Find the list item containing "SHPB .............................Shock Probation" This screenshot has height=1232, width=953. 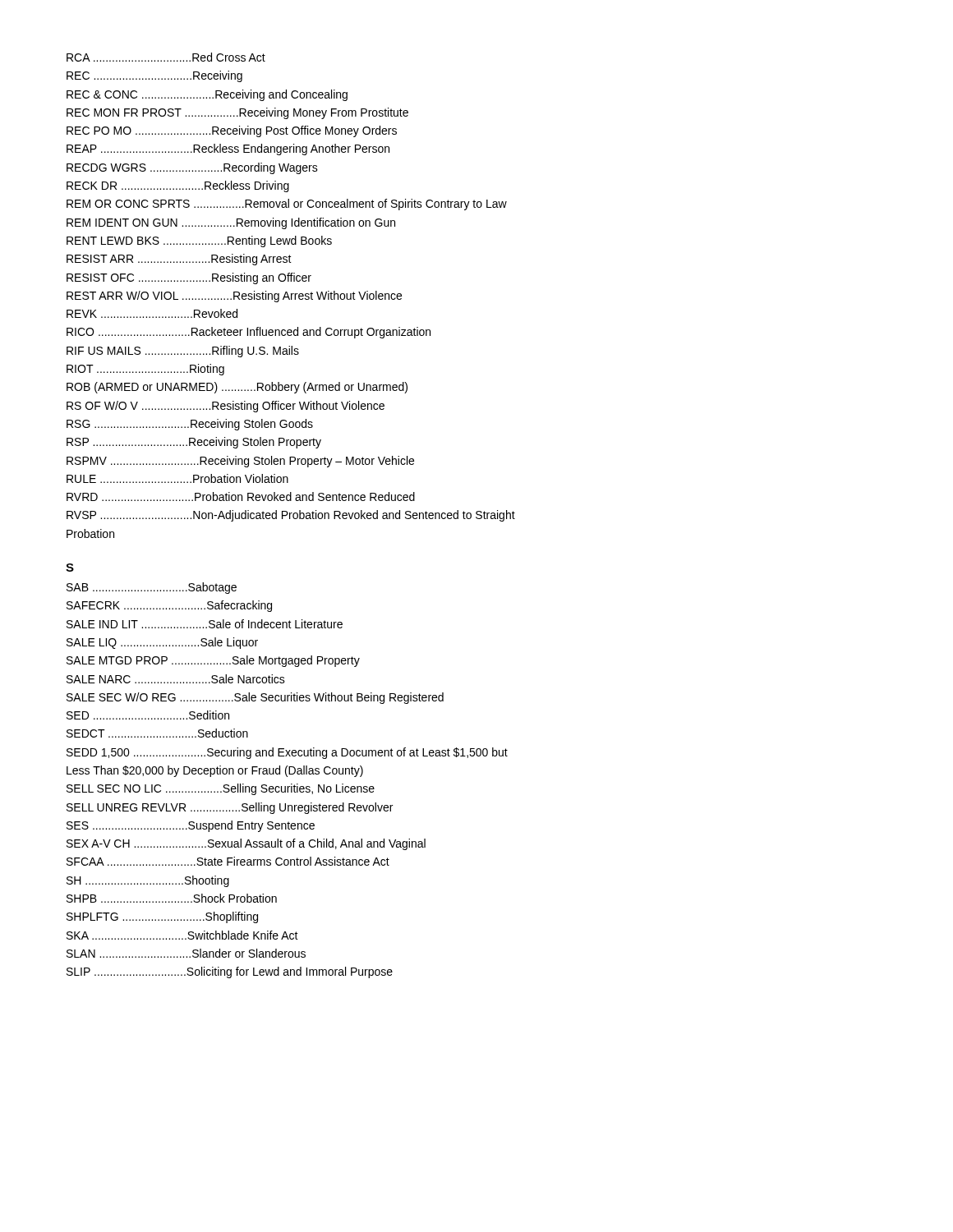pos(172,899)
